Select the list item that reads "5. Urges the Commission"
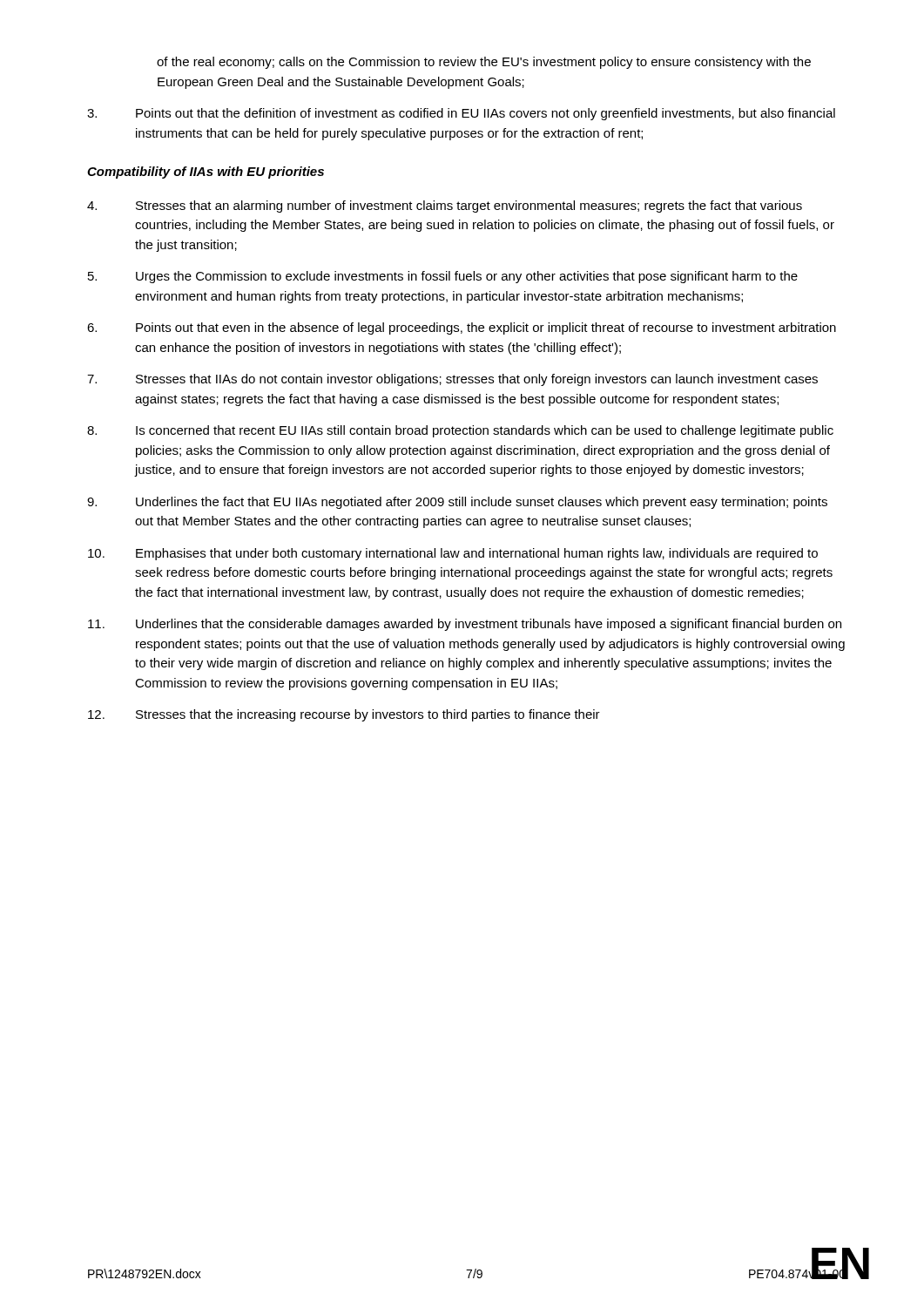 [466, 286]
